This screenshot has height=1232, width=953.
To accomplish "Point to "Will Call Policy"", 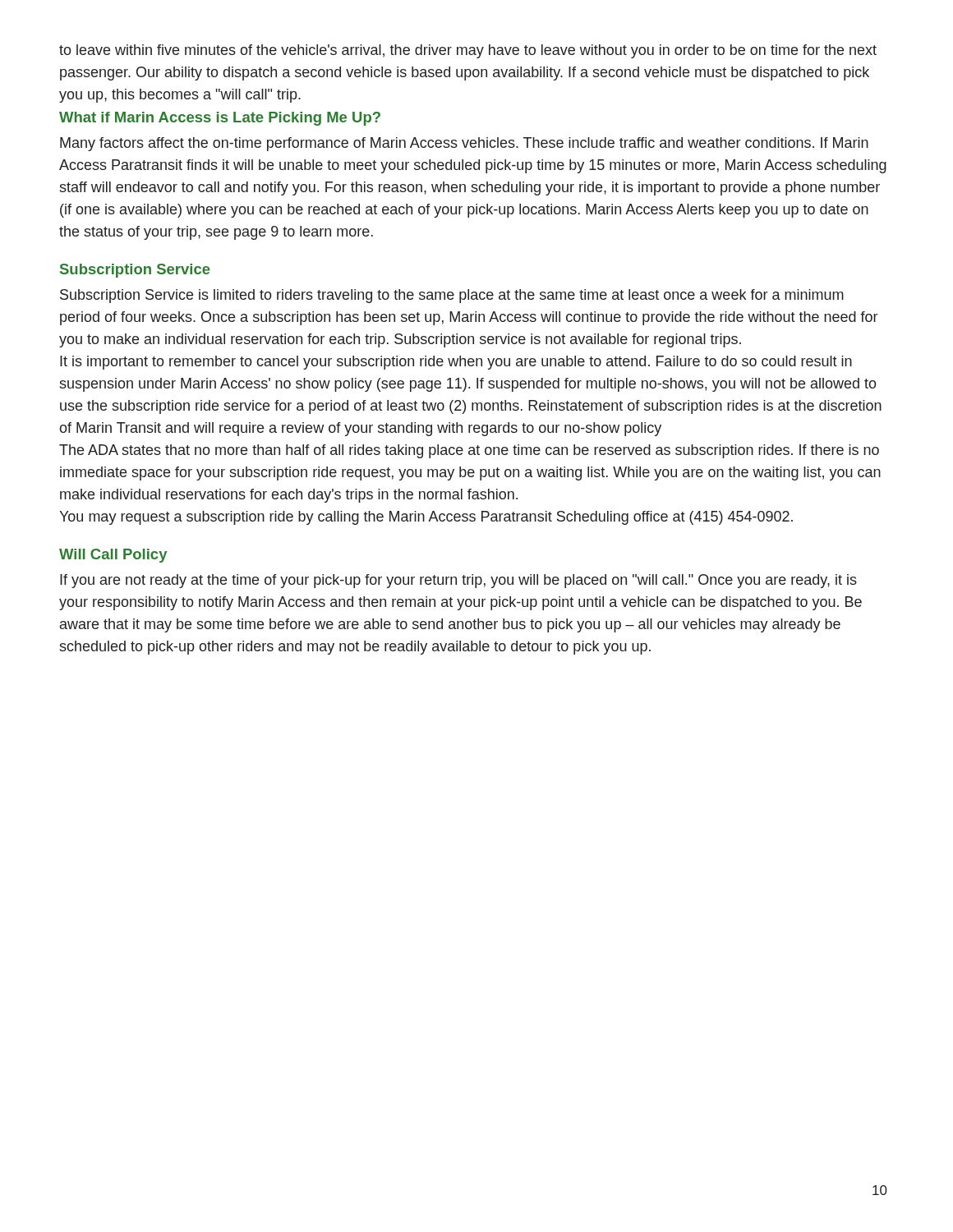I will point(113,556).
